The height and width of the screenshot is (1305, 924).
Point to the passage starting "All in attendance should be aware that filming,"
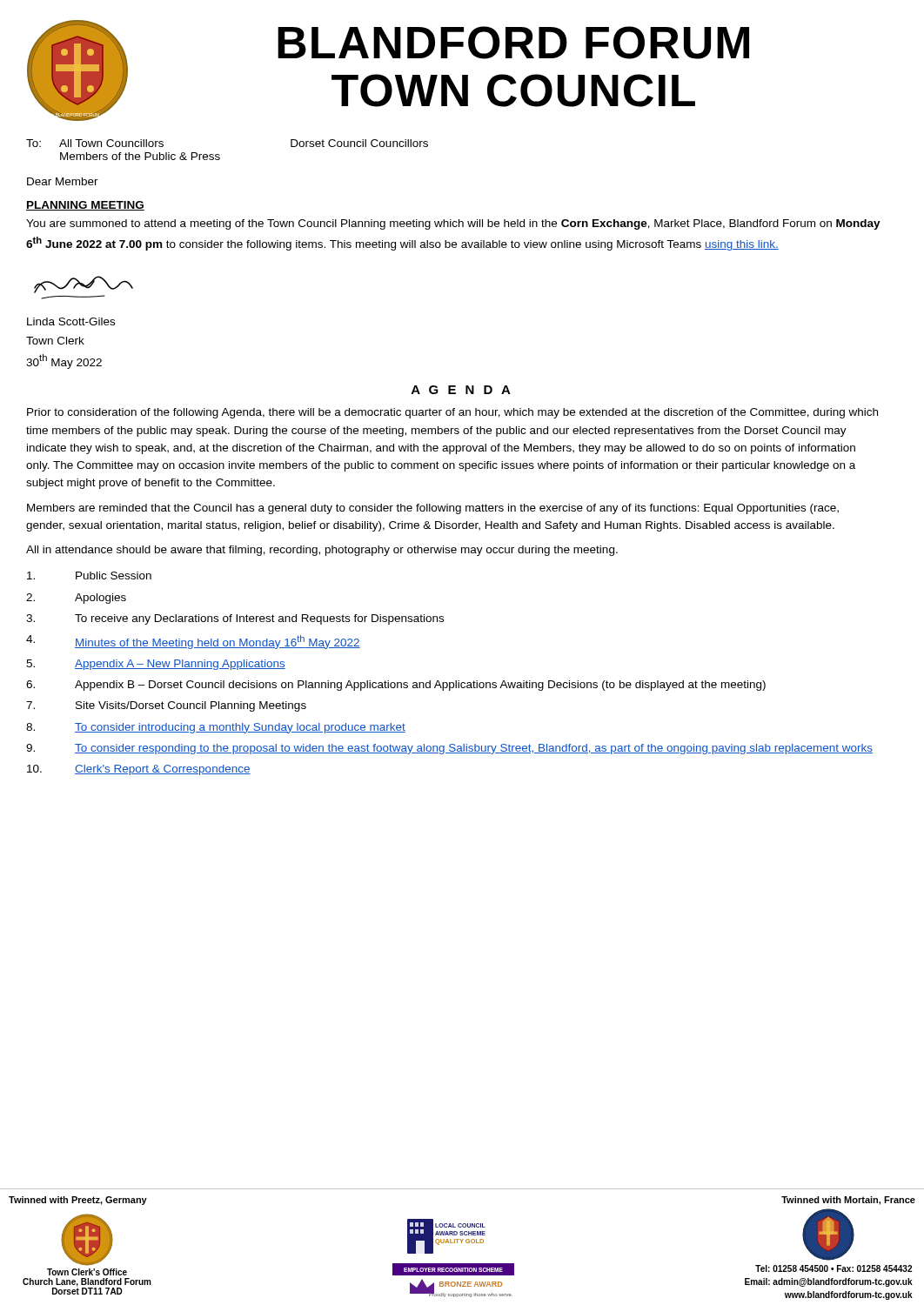322,549
